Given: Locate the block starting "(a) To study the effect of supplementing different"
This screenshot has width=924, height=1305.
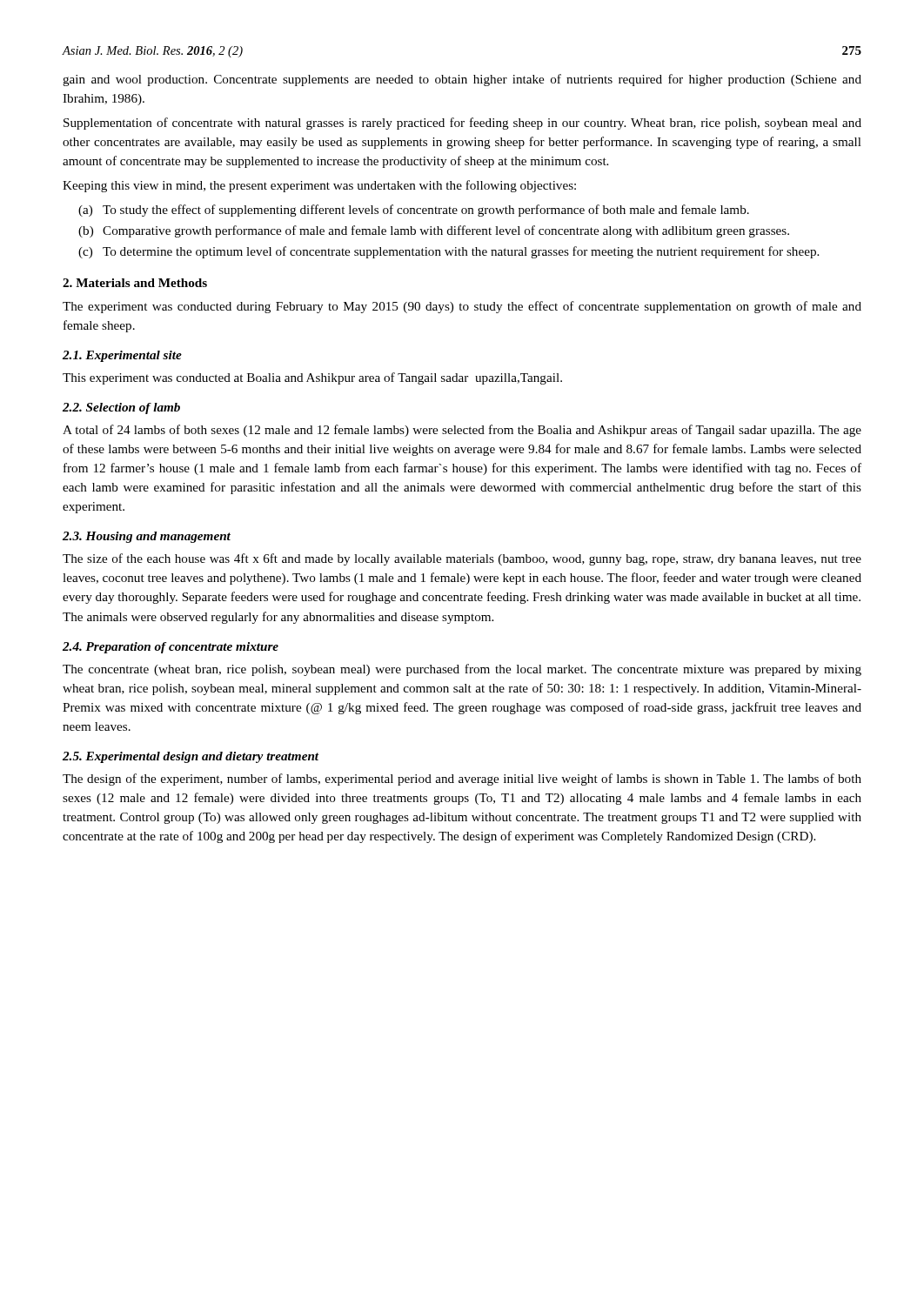Looking at the screenshot, I should pyautogui.click(x=470, y=210).
